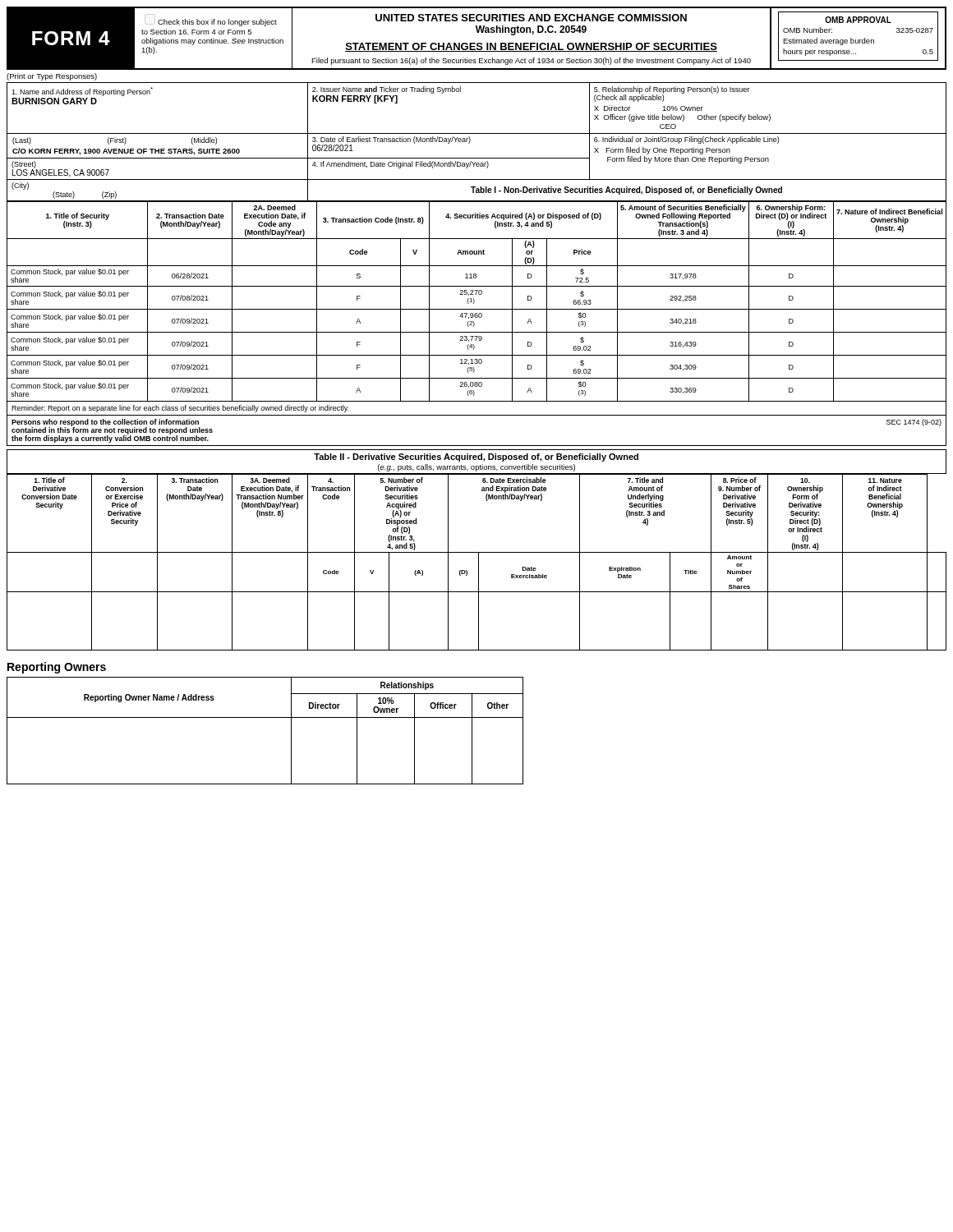Select the table that reads "Name and Address"
This screenshot has width=953, height=1232.
[x=476, y=142]
